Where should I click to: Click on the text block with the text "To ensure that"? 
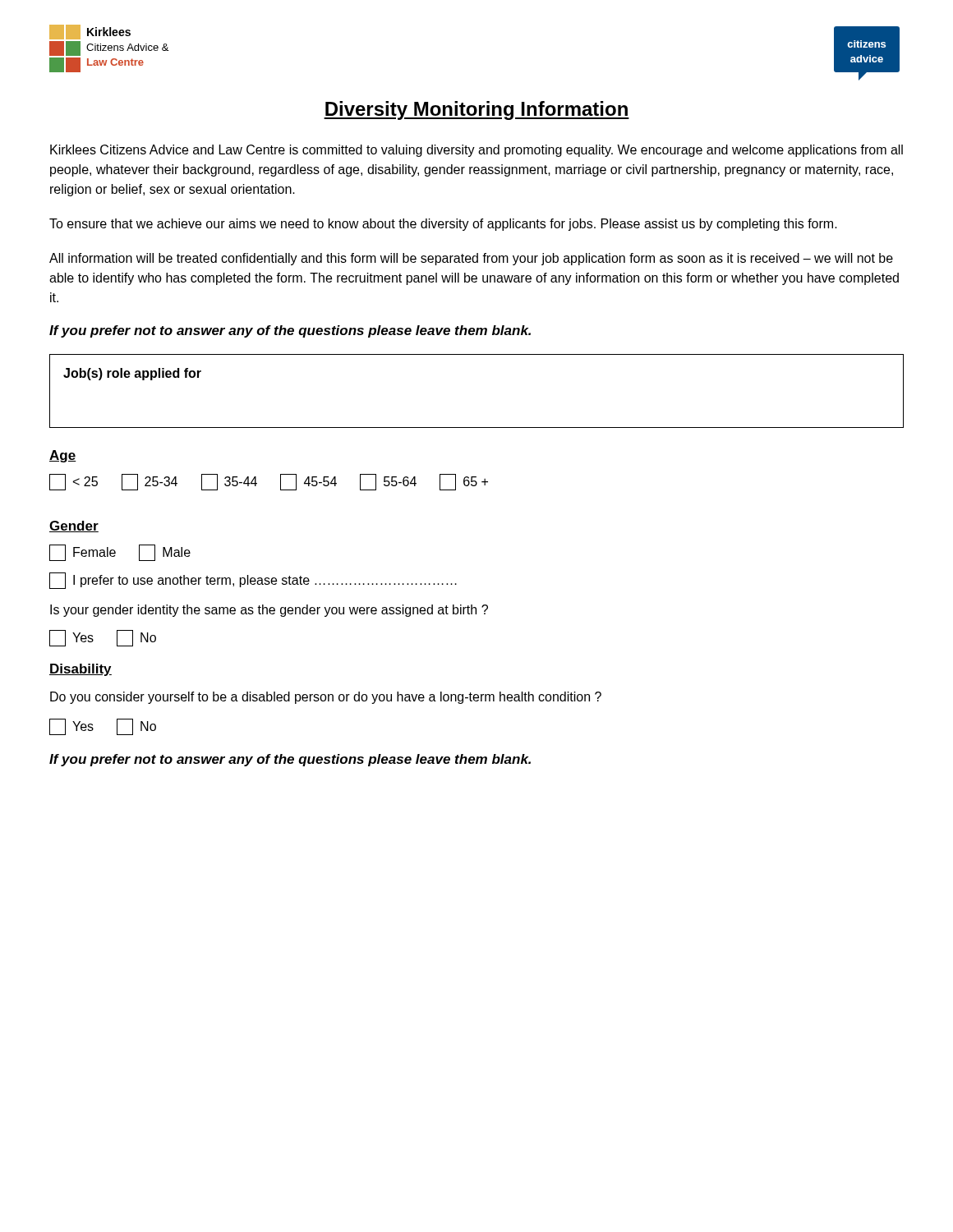[x=443, y=224]
